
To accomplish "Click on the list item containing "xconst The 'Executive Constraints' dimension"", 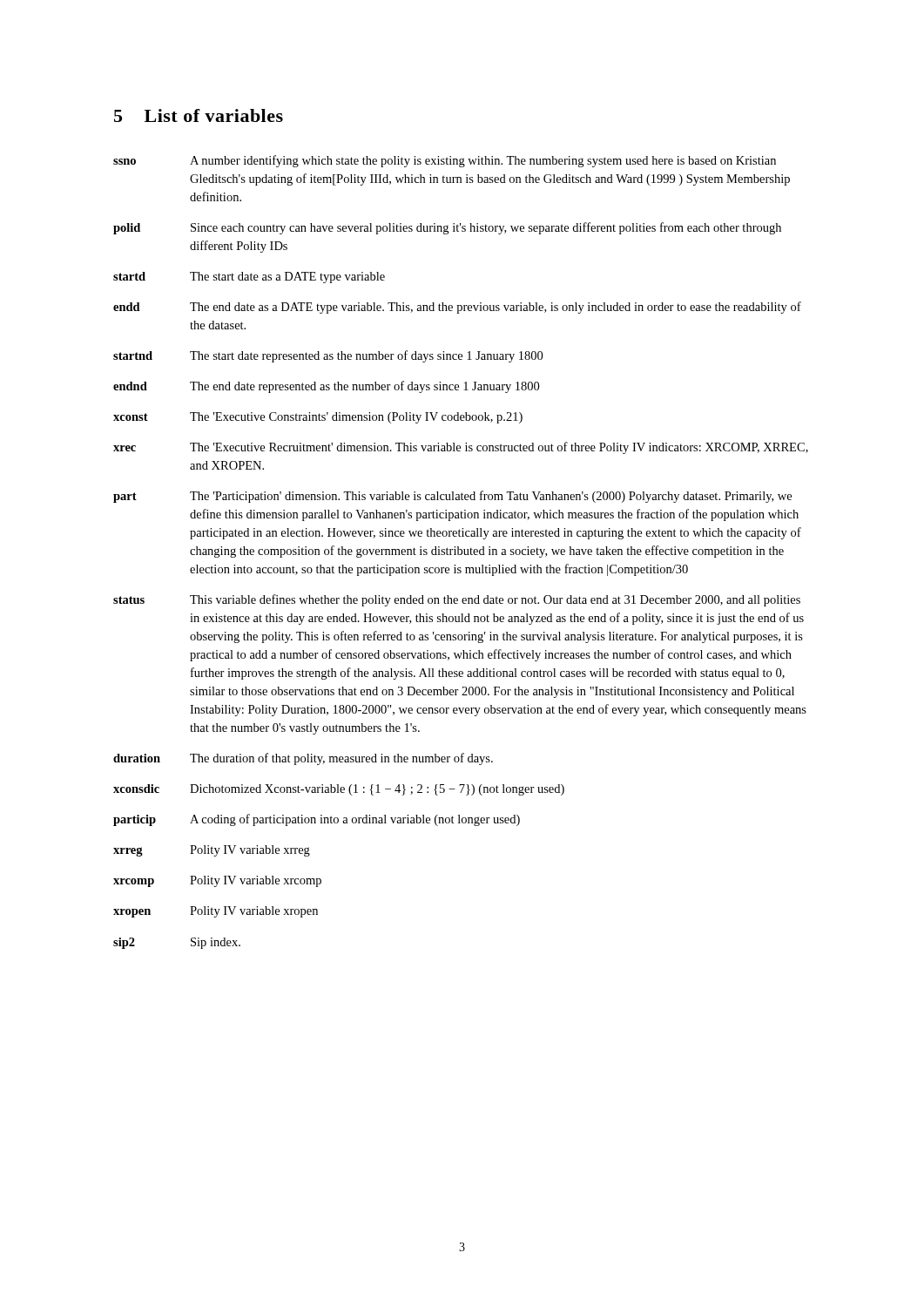I will pyautogui.click(x=462, y=417).
